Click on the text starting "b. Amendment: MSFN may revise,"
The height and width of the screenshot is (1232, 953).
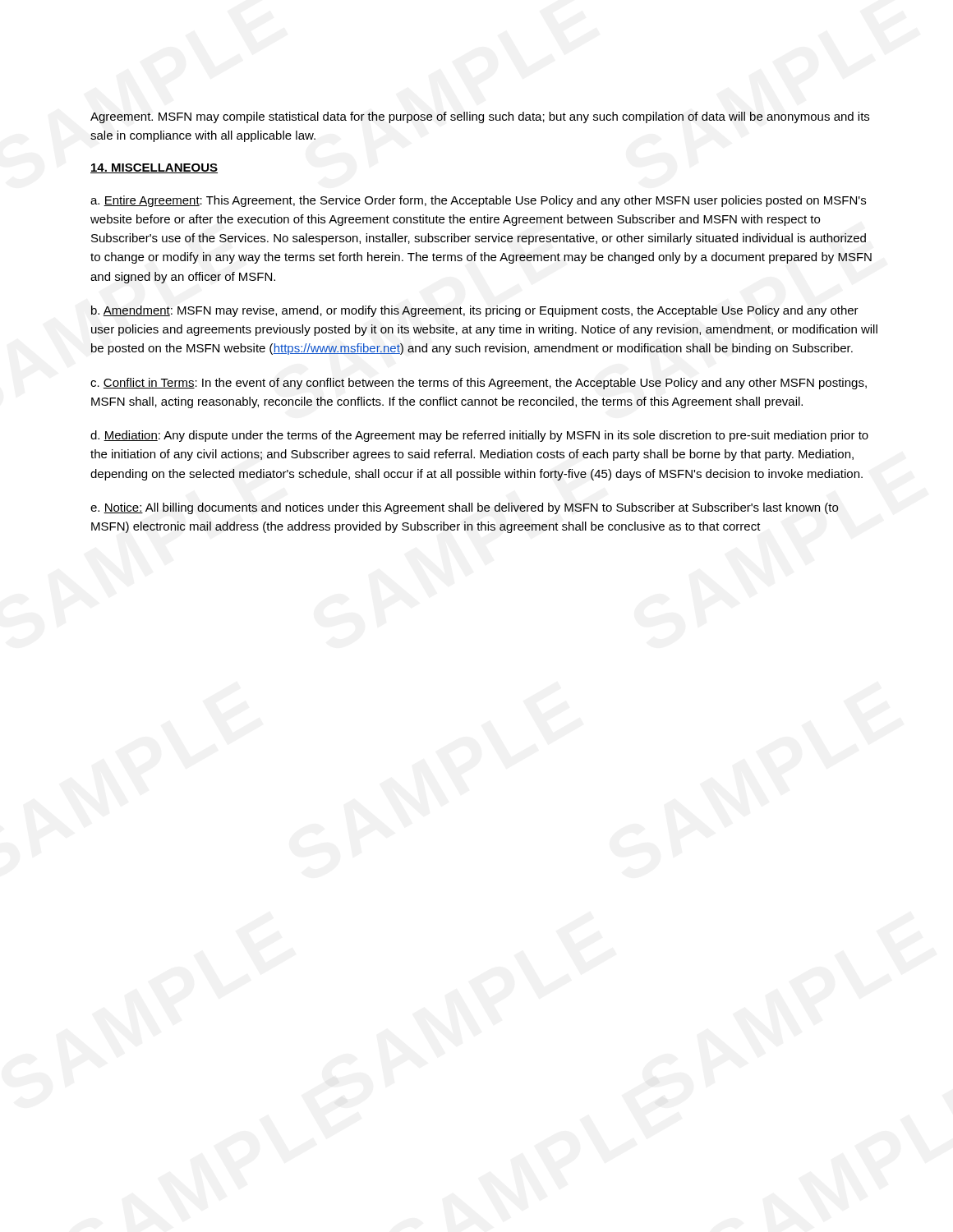click(x=484, y=329)
